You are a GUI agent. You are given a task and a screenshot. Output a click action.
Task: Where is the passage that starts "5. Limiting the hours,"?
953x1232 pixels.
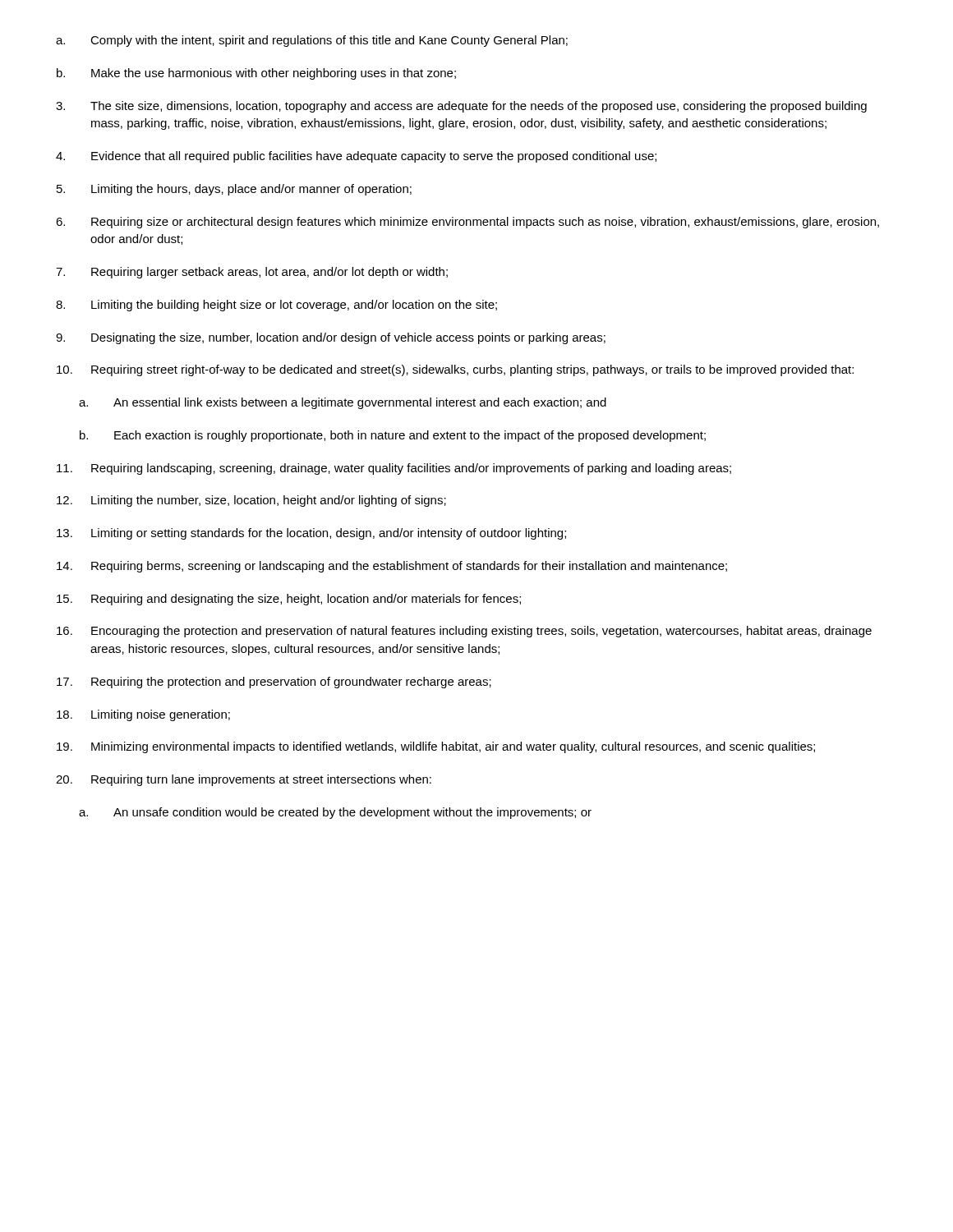coord(234,190)
